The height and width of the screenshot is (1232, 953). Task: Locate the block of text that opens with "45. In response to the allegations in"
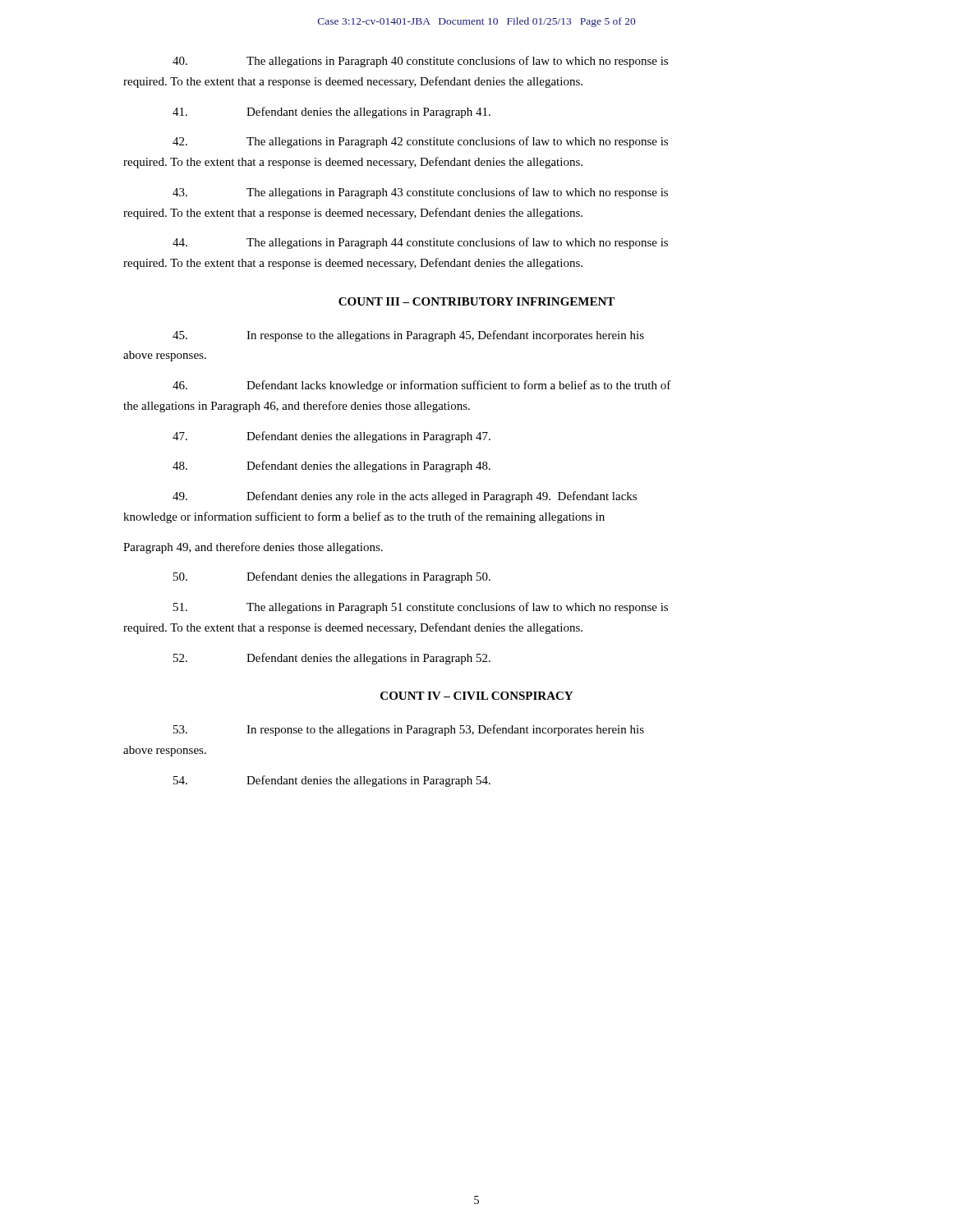pyautogui.click(x=476, y=345)
